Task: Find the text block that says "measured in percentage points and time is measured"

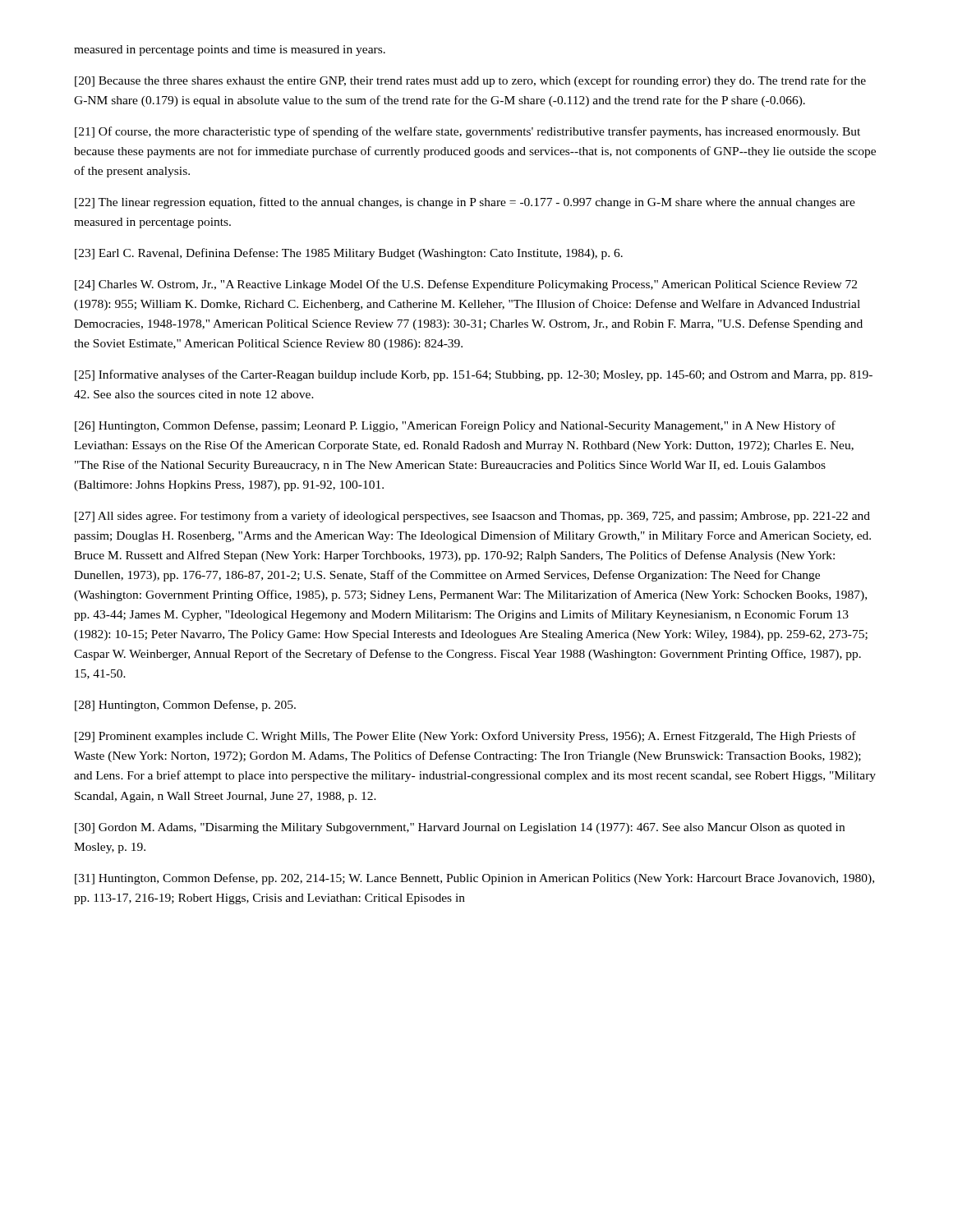Action: pyautogui.click(x=230, y=49)
